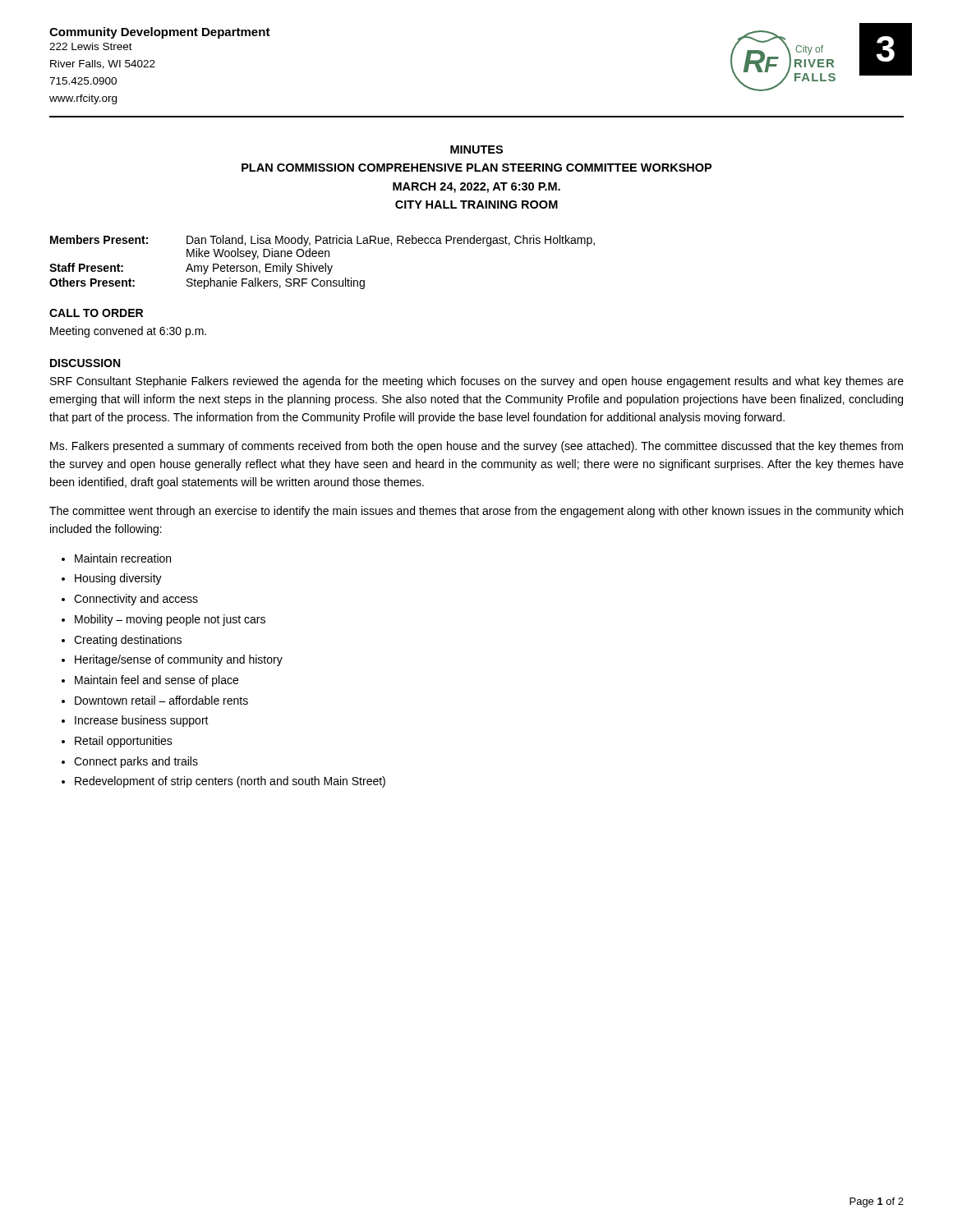Click the passage that begins "Downtown retail – affordable"
953x1232 pixels.
coord(161,700)
